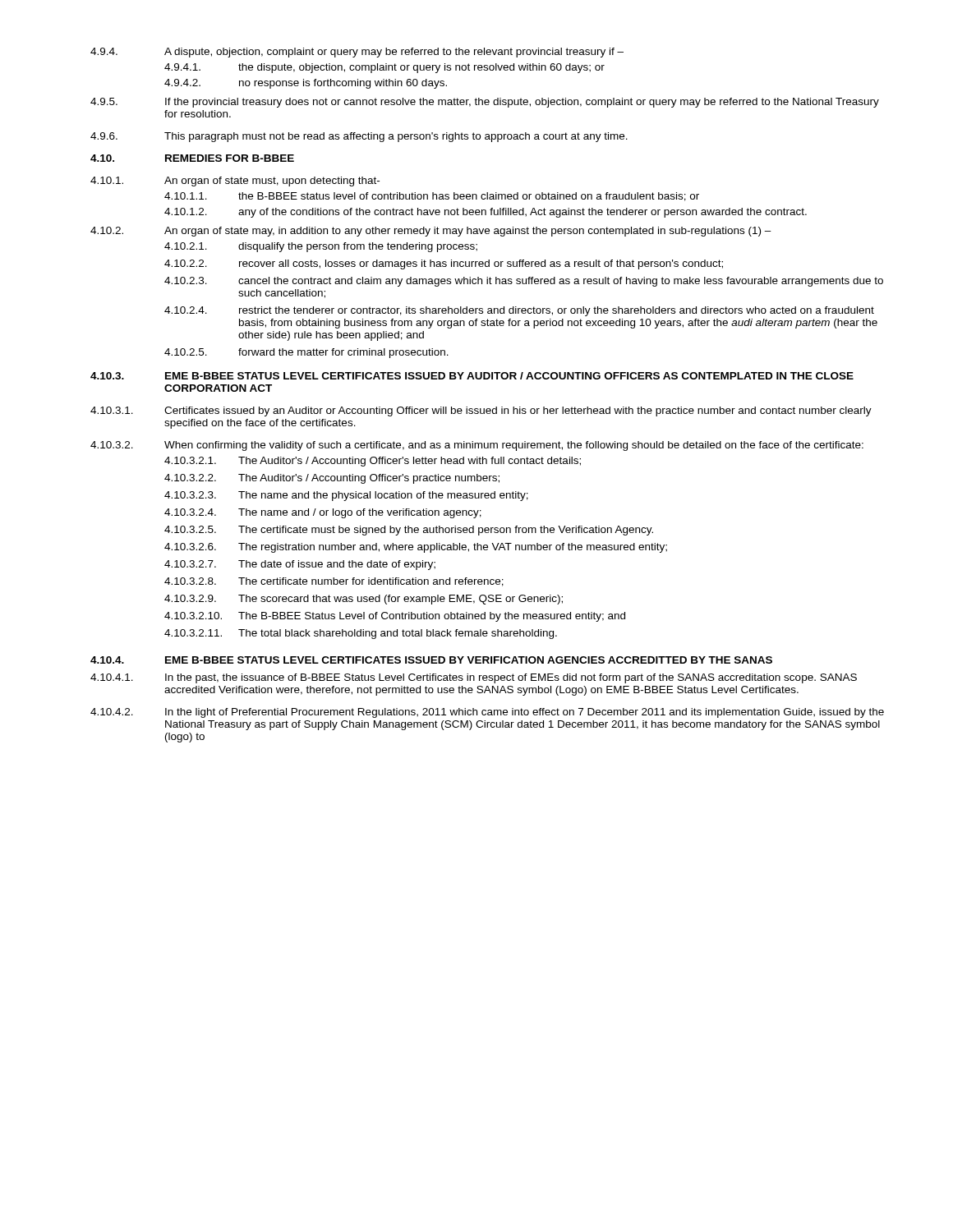Find the section header containing "4.10.3. EME B-BBEE STATUS LEVEL CERTIFICATES"
Image resolution: width=953 pixels, height=1232 pixels.
tap(491, 382)
